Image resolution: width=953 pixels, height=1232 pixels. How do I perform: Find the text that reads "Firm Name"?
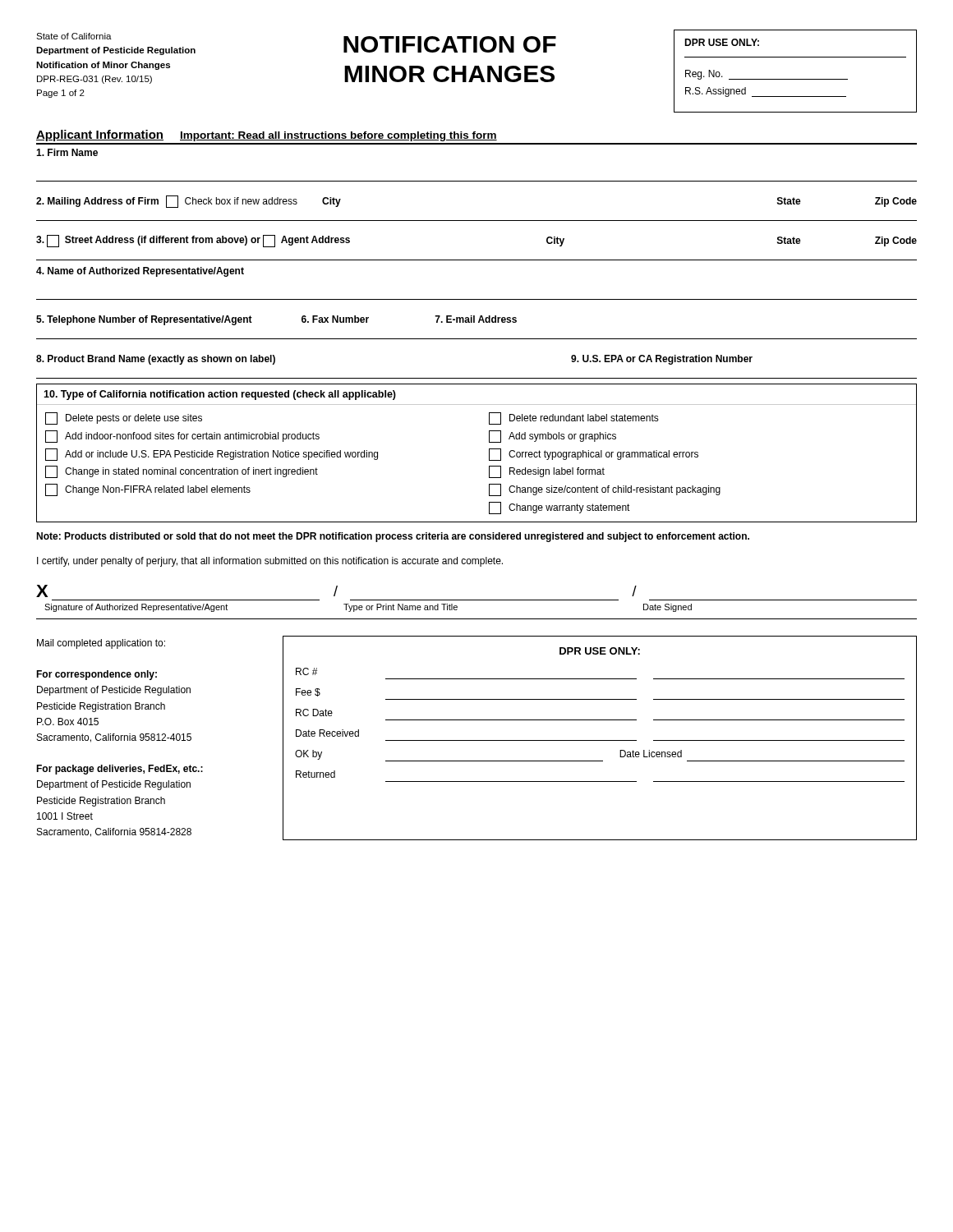pos(67,153)
